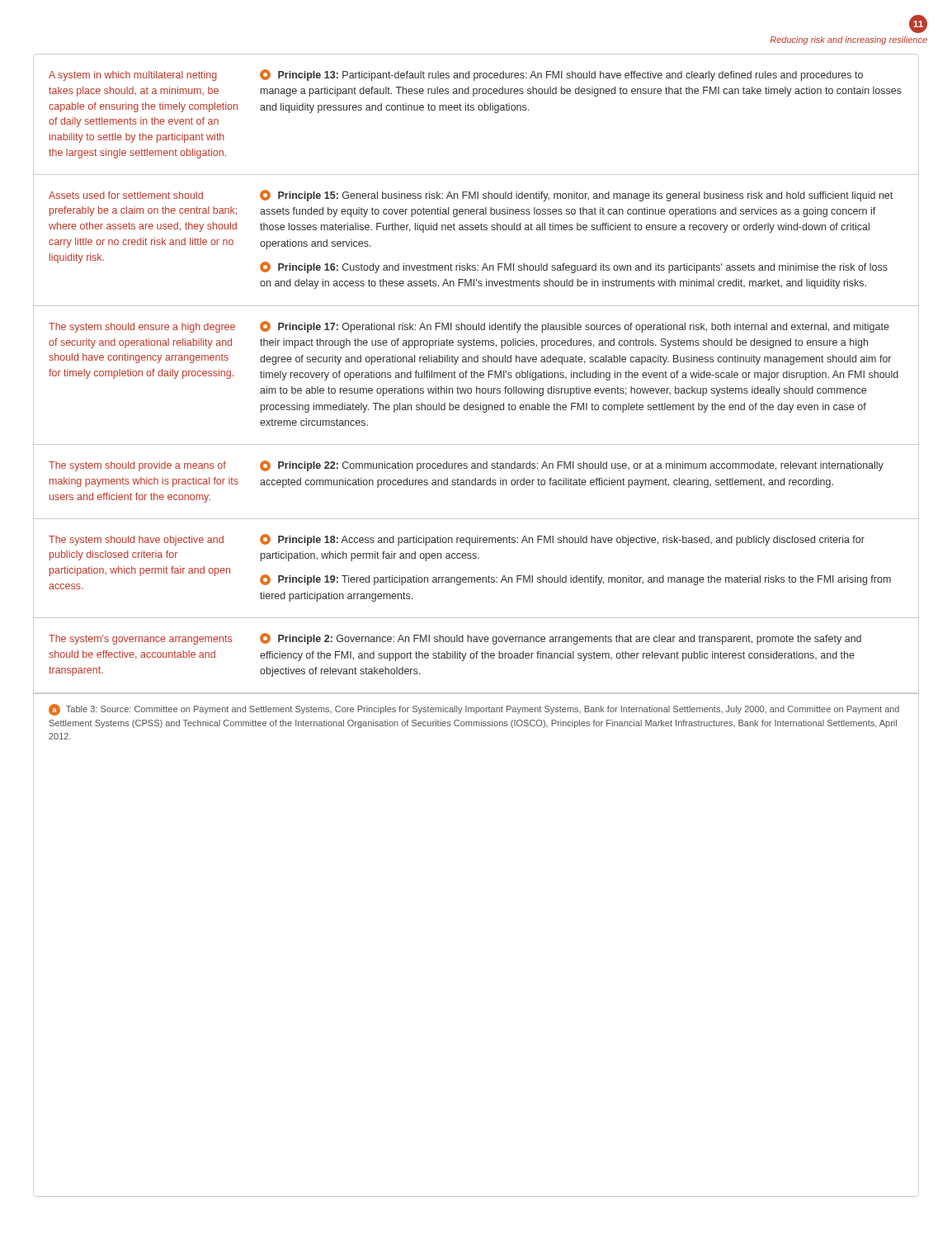Locate the footnote that says "a Table 3:"

point(474,723)
